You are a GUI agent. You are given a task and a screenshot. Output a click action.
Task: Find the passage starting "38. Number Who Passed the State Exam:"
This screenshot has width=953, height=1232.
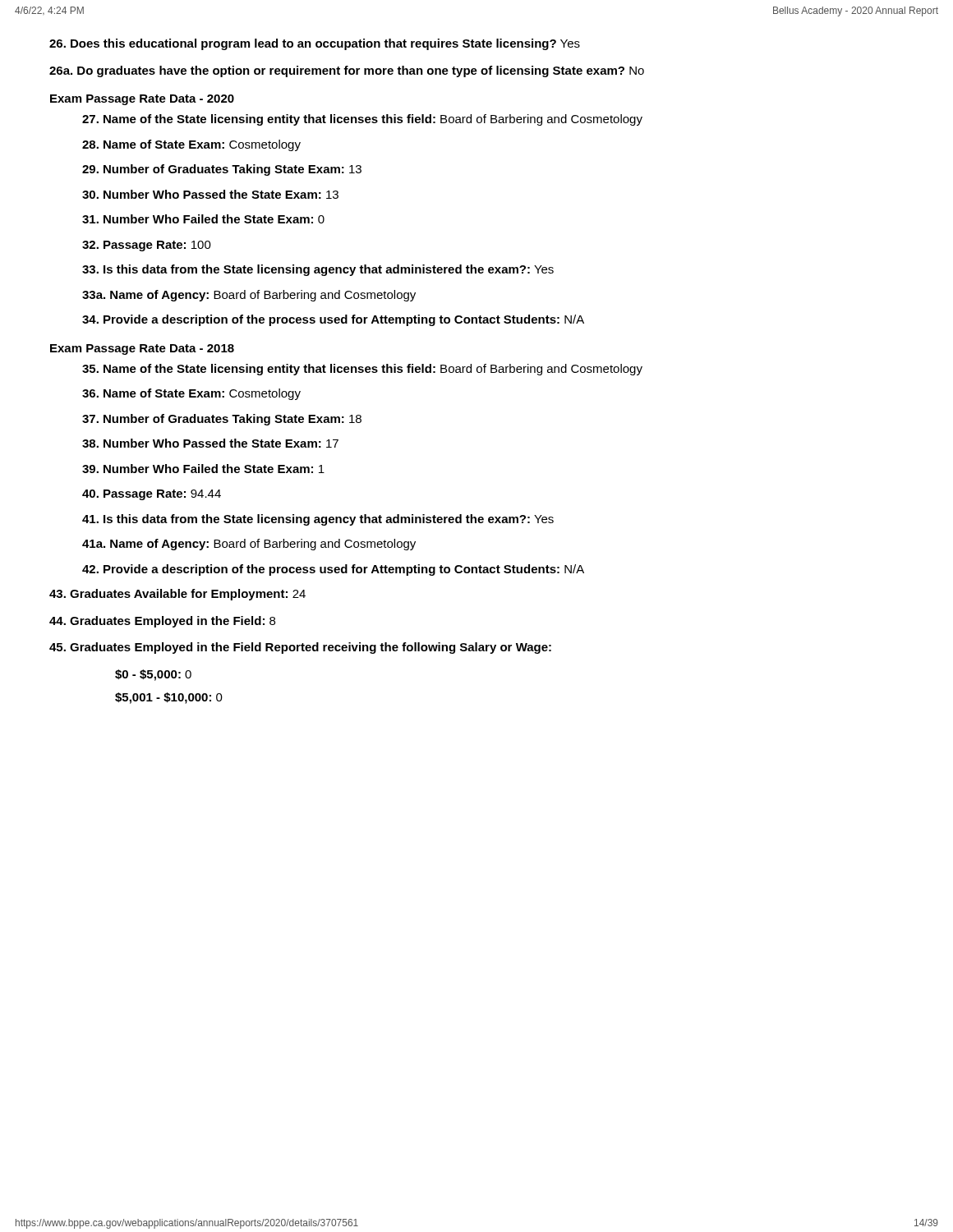click(x=211, y=443)
